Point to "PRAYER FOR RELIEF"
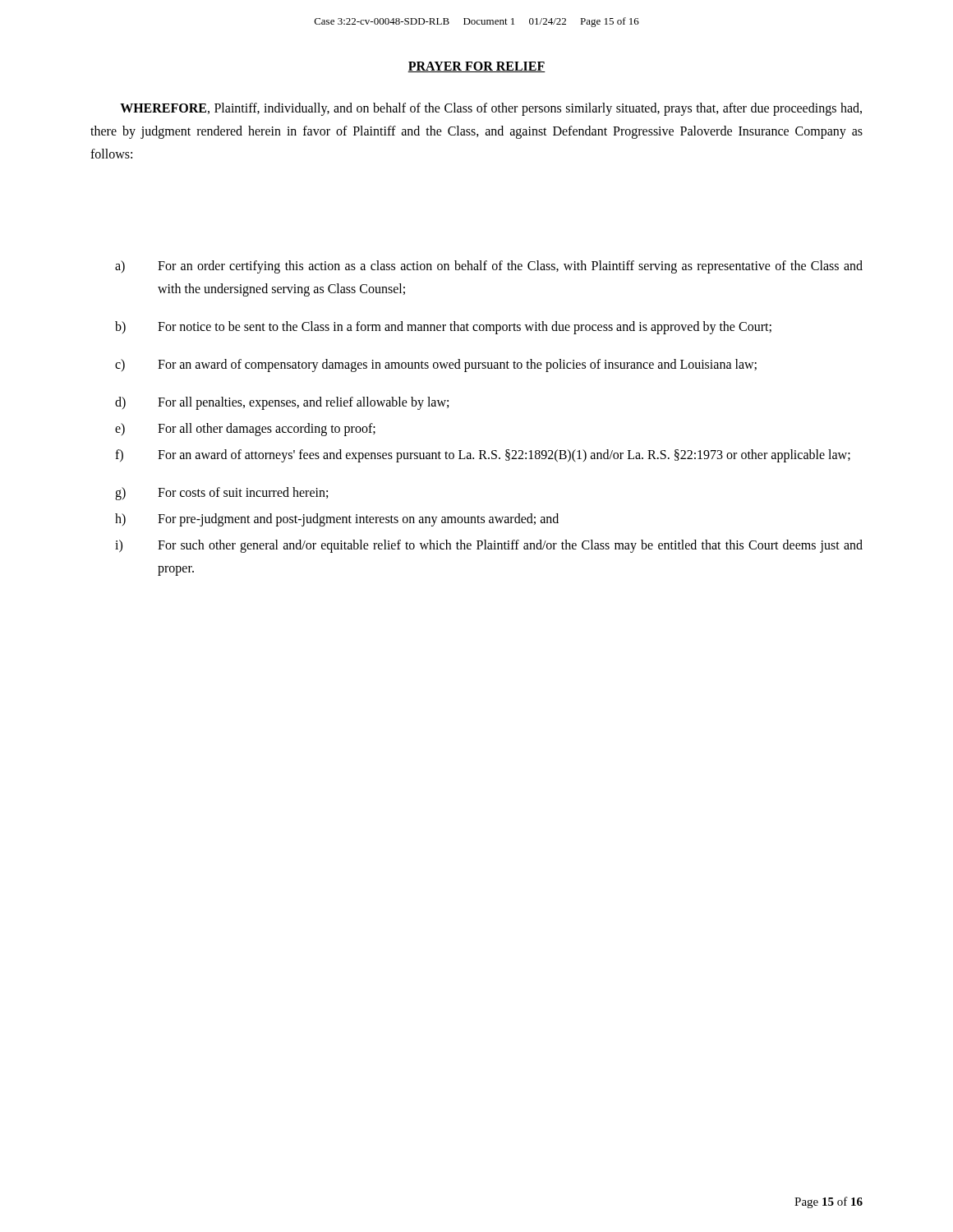The width and height of the screenshot is (953, 1232). pos(476,66)
